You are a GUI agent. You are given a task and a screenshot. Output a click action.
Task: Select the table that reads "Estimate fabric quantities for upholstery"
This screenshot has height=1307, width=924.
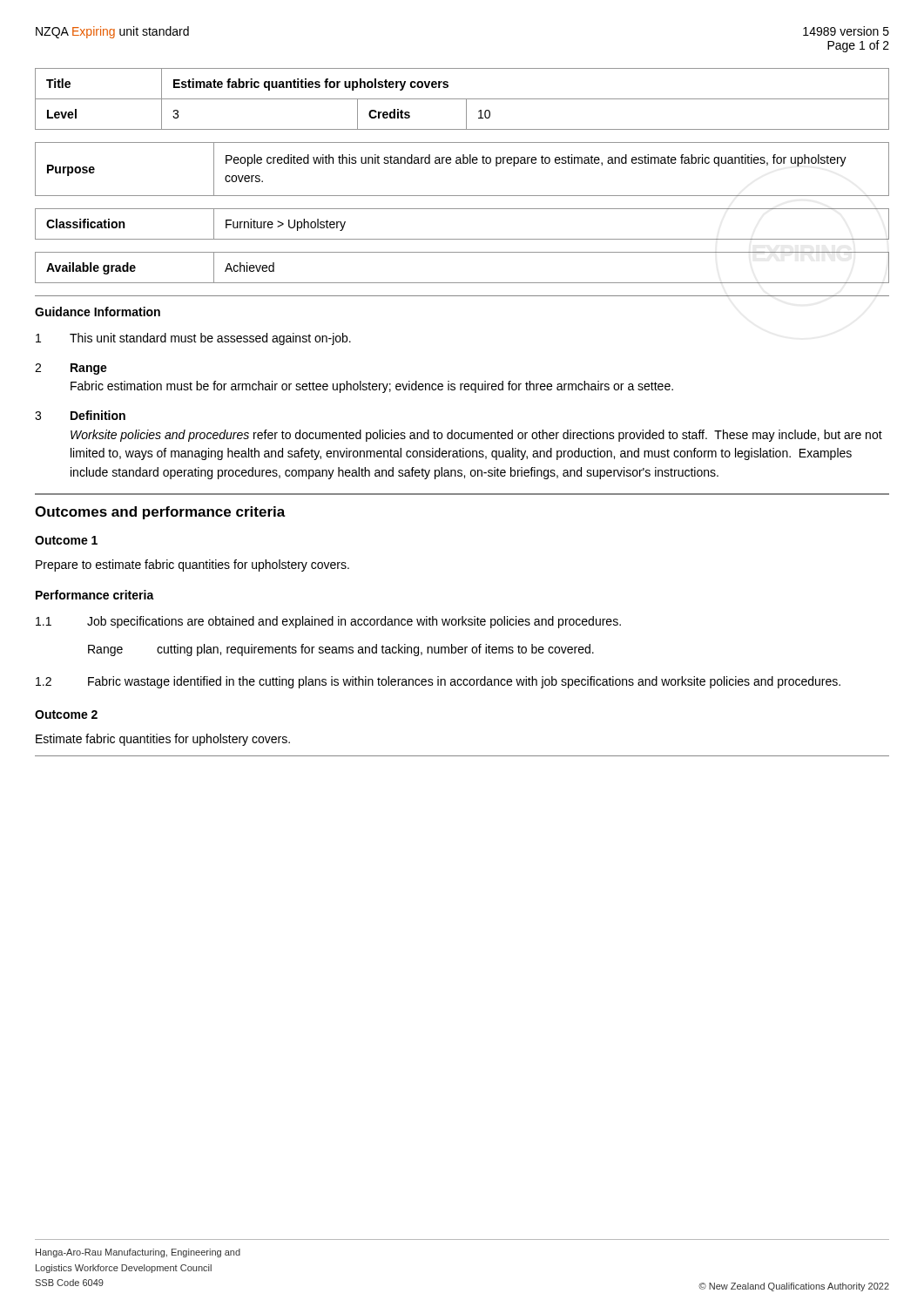462,99
